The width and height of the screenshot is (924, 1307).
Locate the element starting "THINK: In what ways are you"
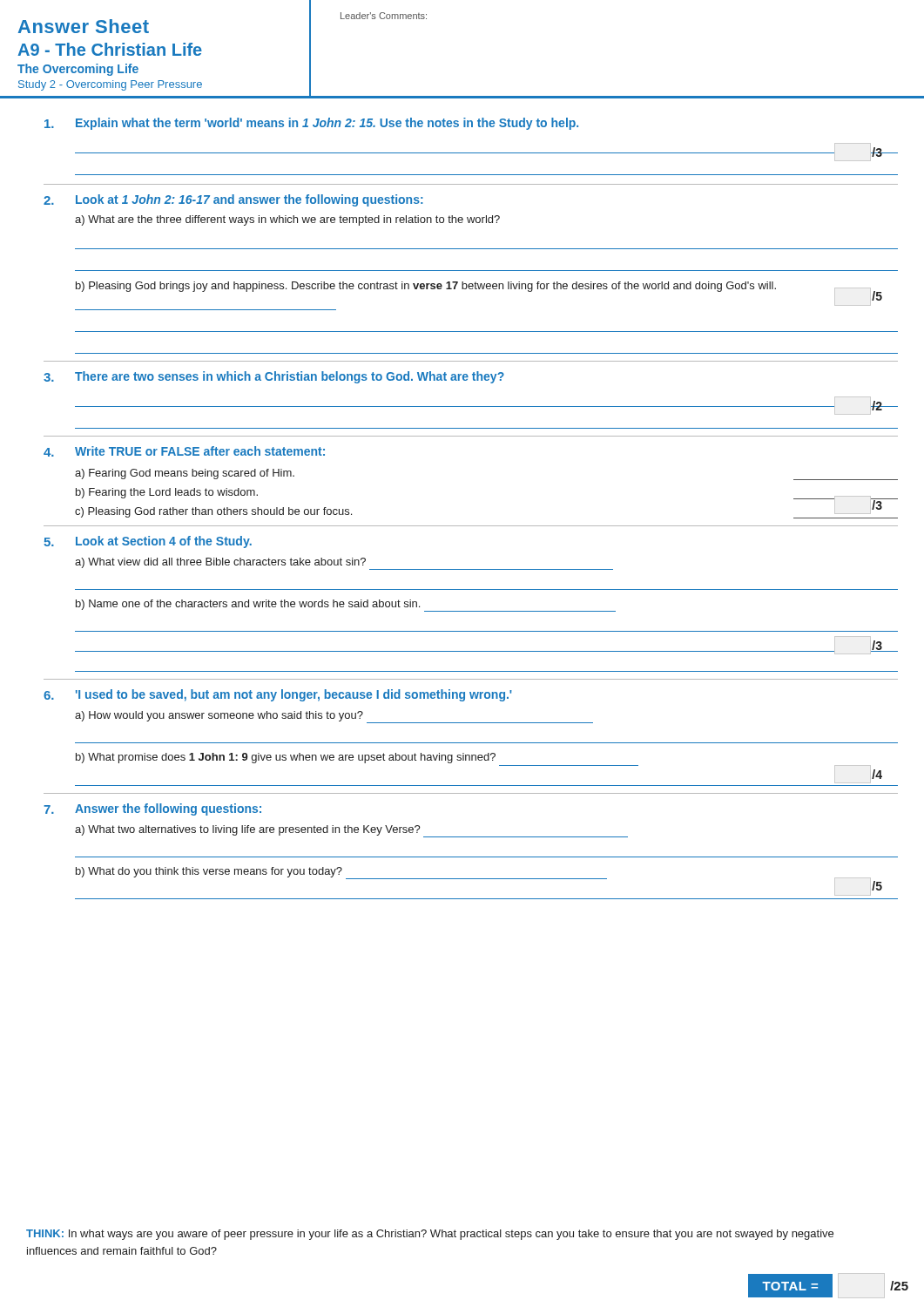pyautogui.click(x=430, y=1242)
